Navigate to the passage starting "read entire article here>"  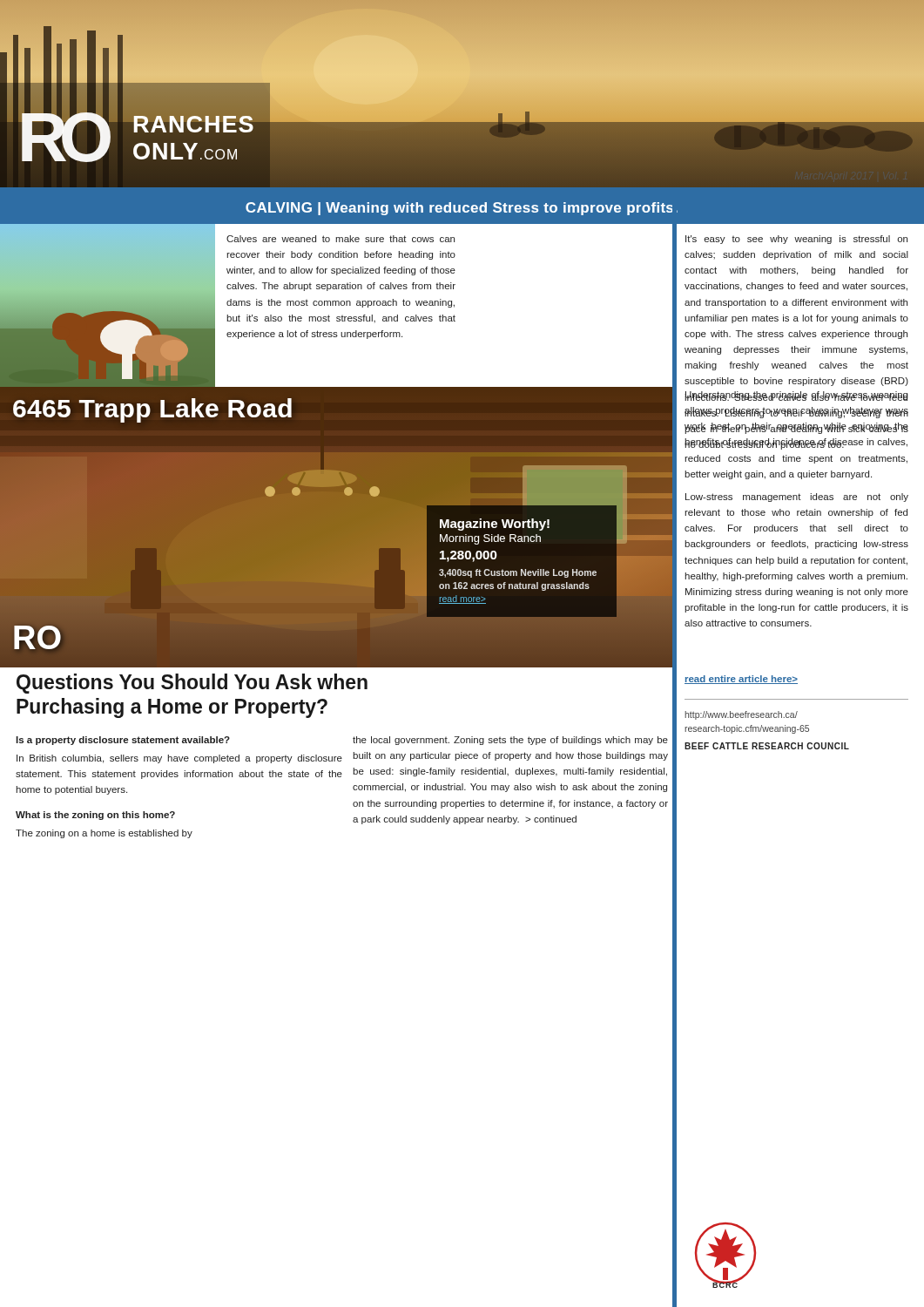coord(741,679)
